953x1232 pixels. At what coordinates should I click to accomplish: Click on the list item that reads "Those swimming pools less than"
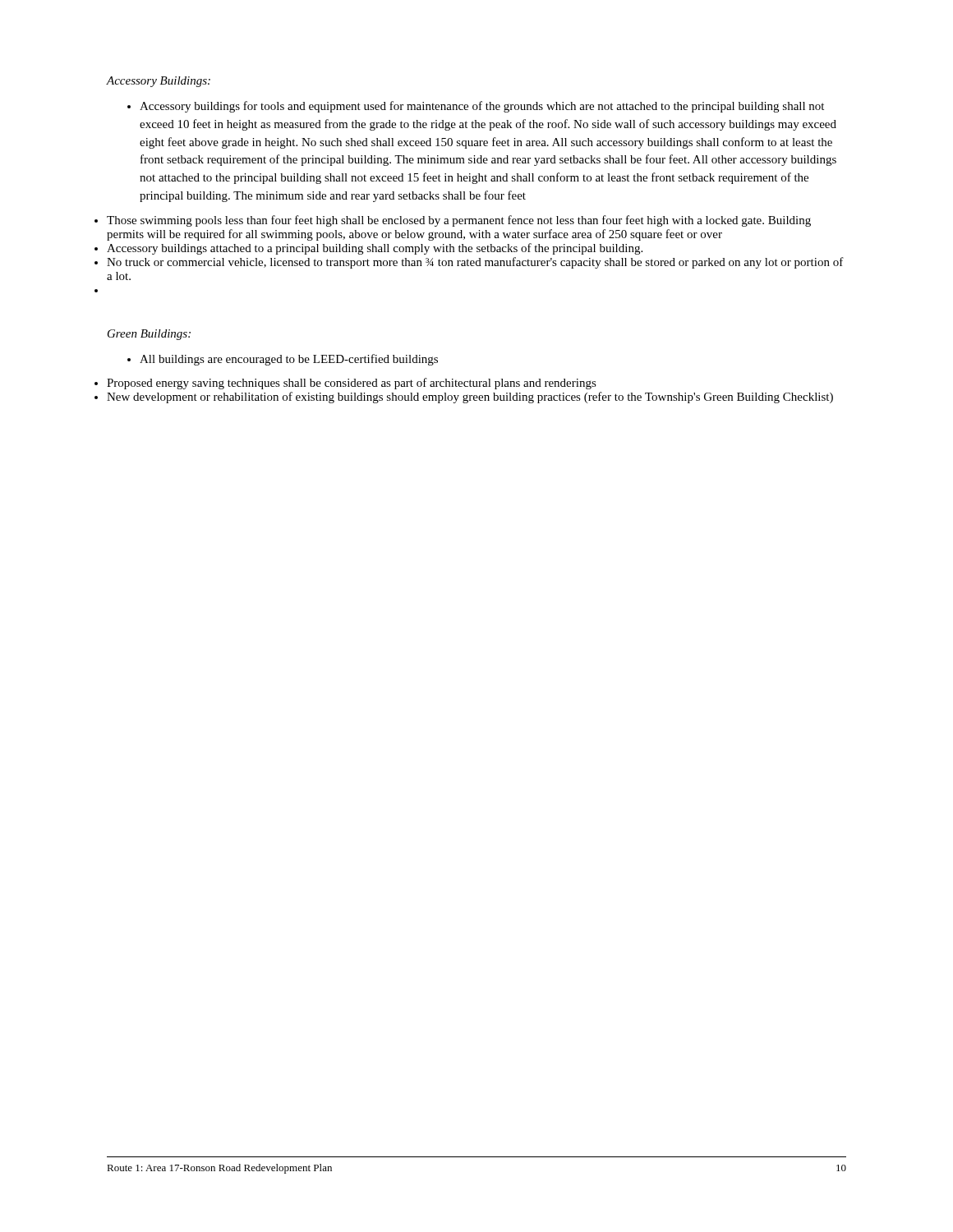pyautogui.click(x=476, y=227)
